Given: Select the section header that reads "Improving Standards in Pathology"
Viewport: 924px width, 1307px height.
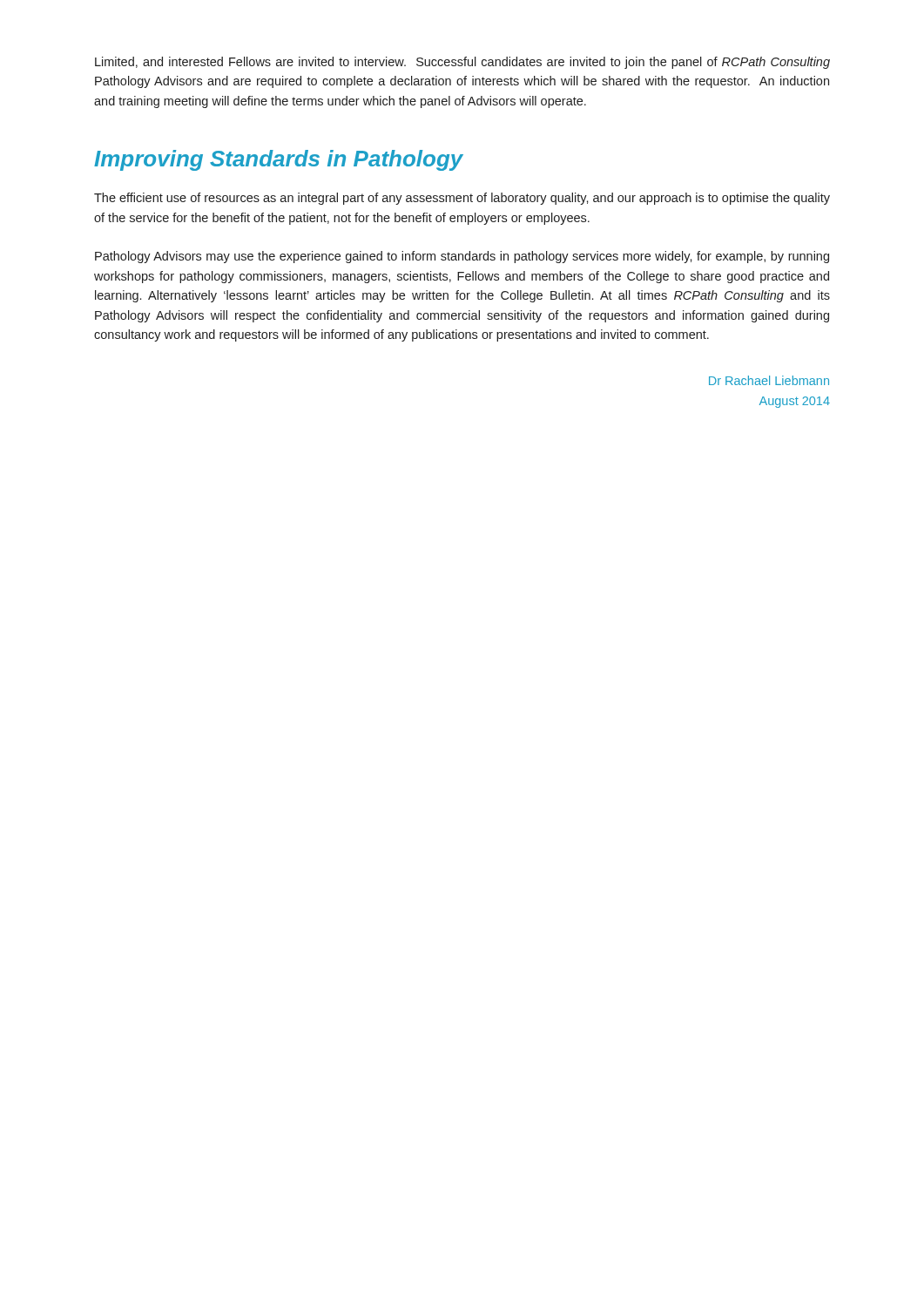Looking at the screenshot, I should pos(278,159).
